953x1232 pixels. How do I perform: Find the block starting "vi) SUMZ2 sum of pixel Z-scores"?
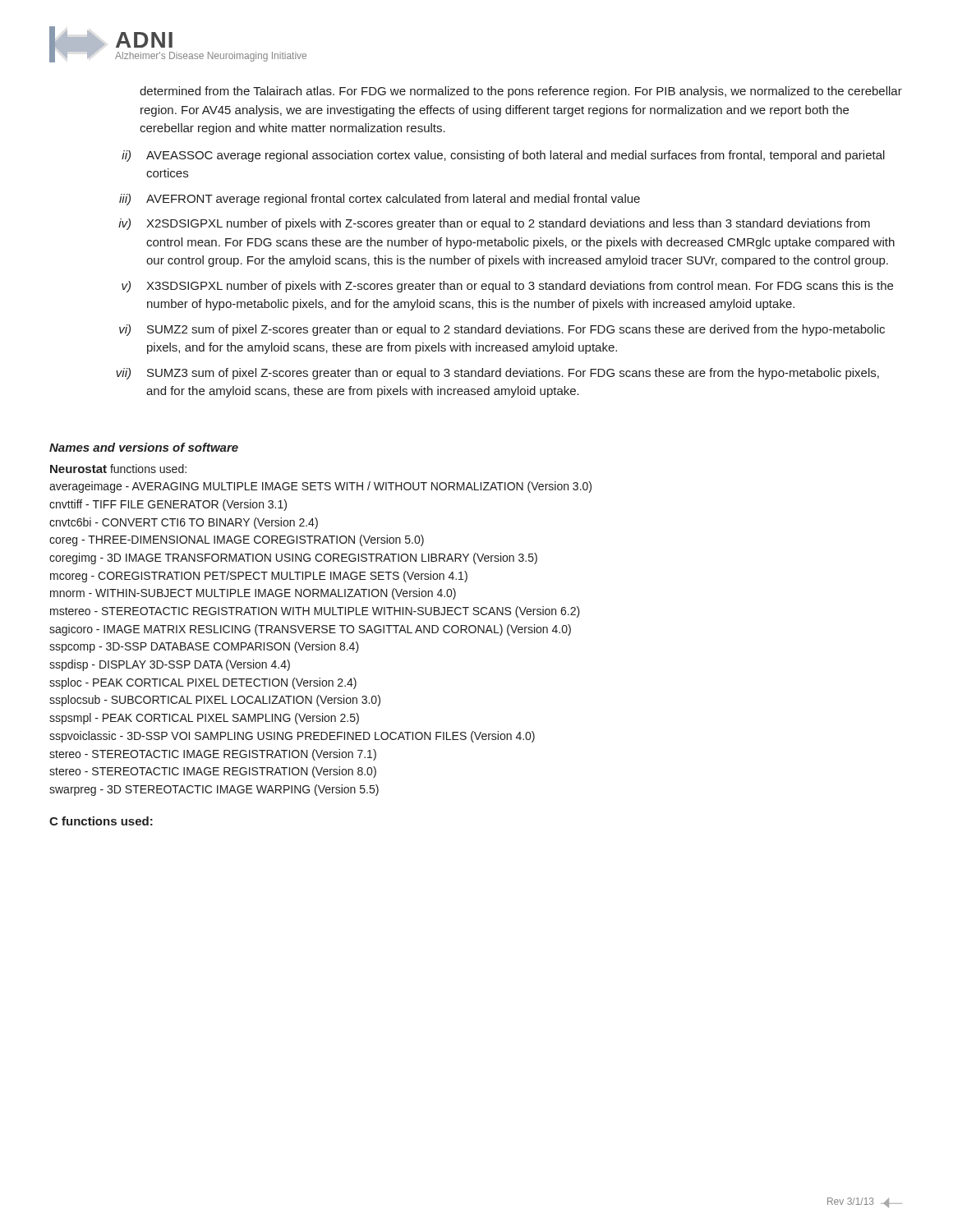click(476, 338)
